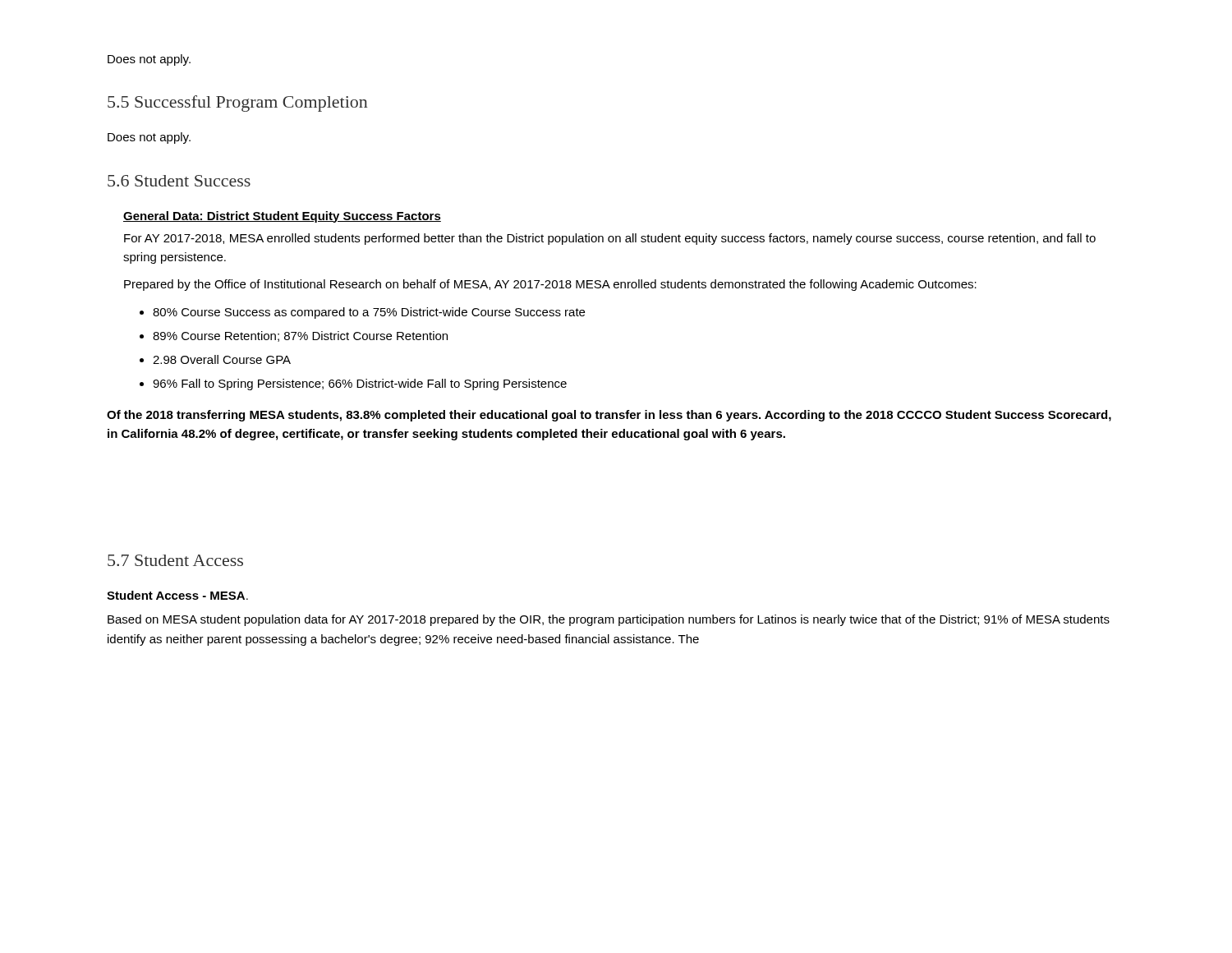The width and height of the screenshot is (1232, 953).
Task: Find the block on this page that starts "80% Course Success as compared to a 75%"
Action: click(x=362, y=313)
